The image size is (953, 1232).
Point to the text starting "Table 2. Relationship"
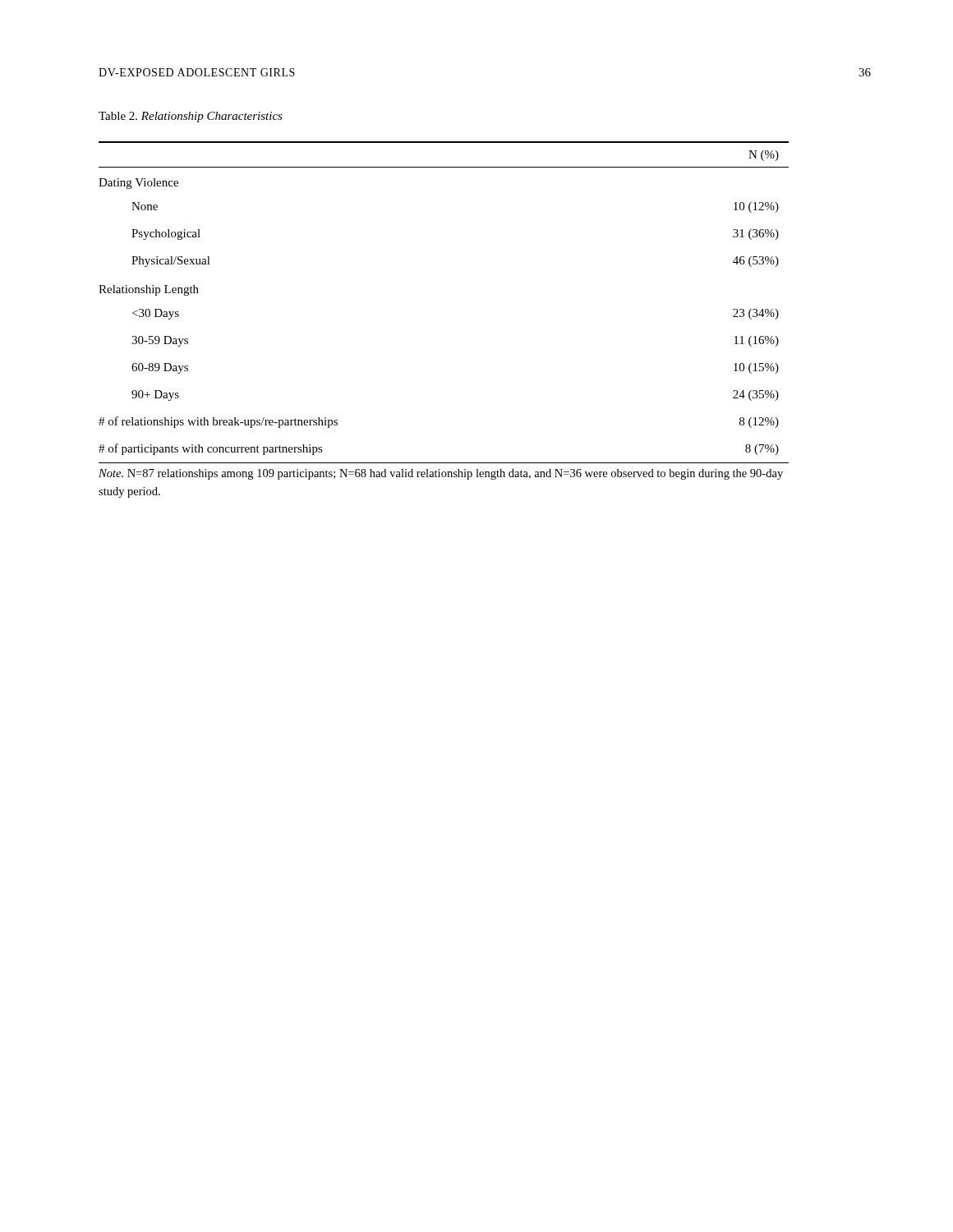coord(191,116)
